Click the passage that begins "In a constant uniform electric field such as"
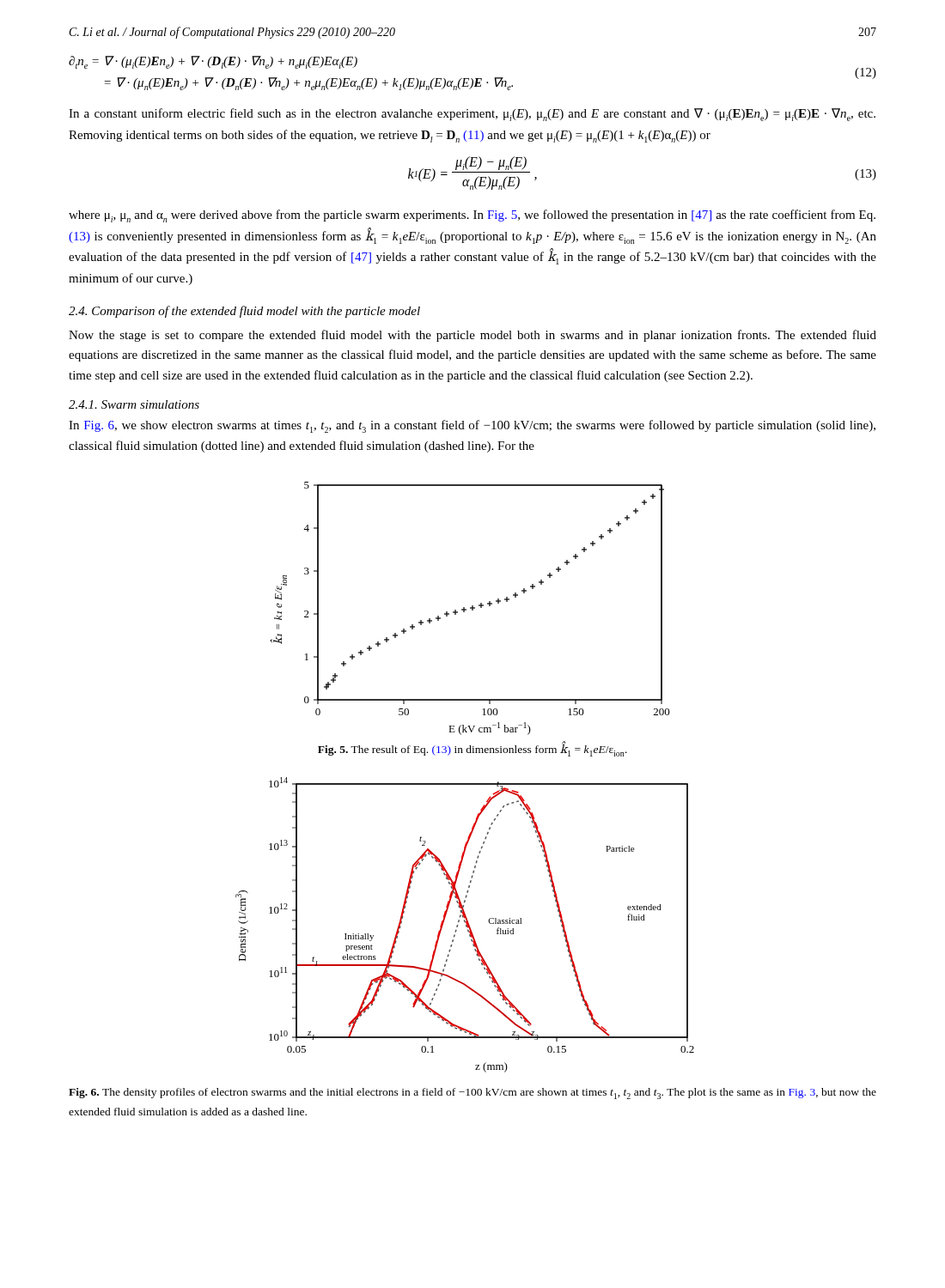Image resolution: width=945 pixels, height=1288 pixels. (472, 125)
